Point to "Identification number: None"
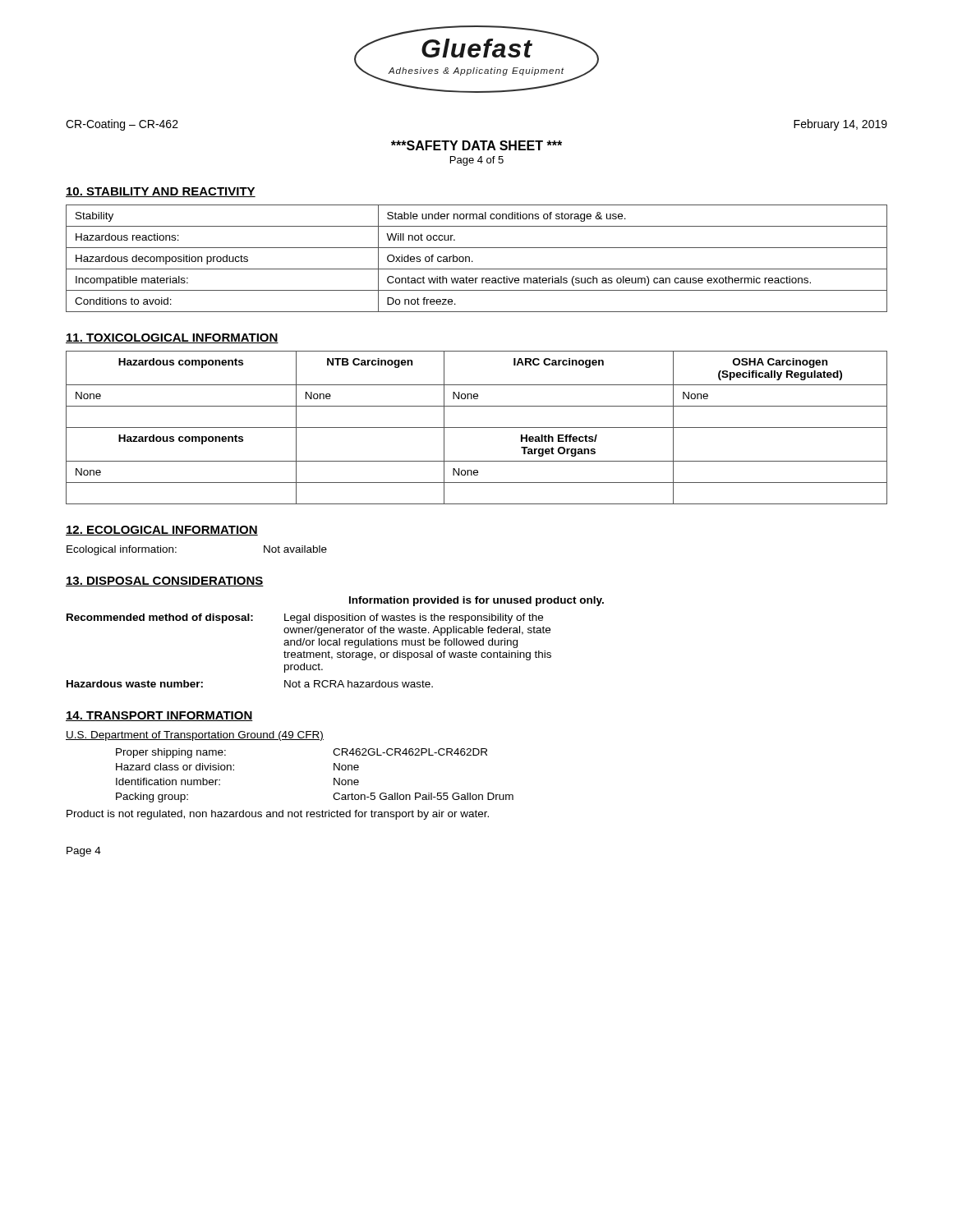The height and width of the screenshot is (1232, 953). point(168,780)
